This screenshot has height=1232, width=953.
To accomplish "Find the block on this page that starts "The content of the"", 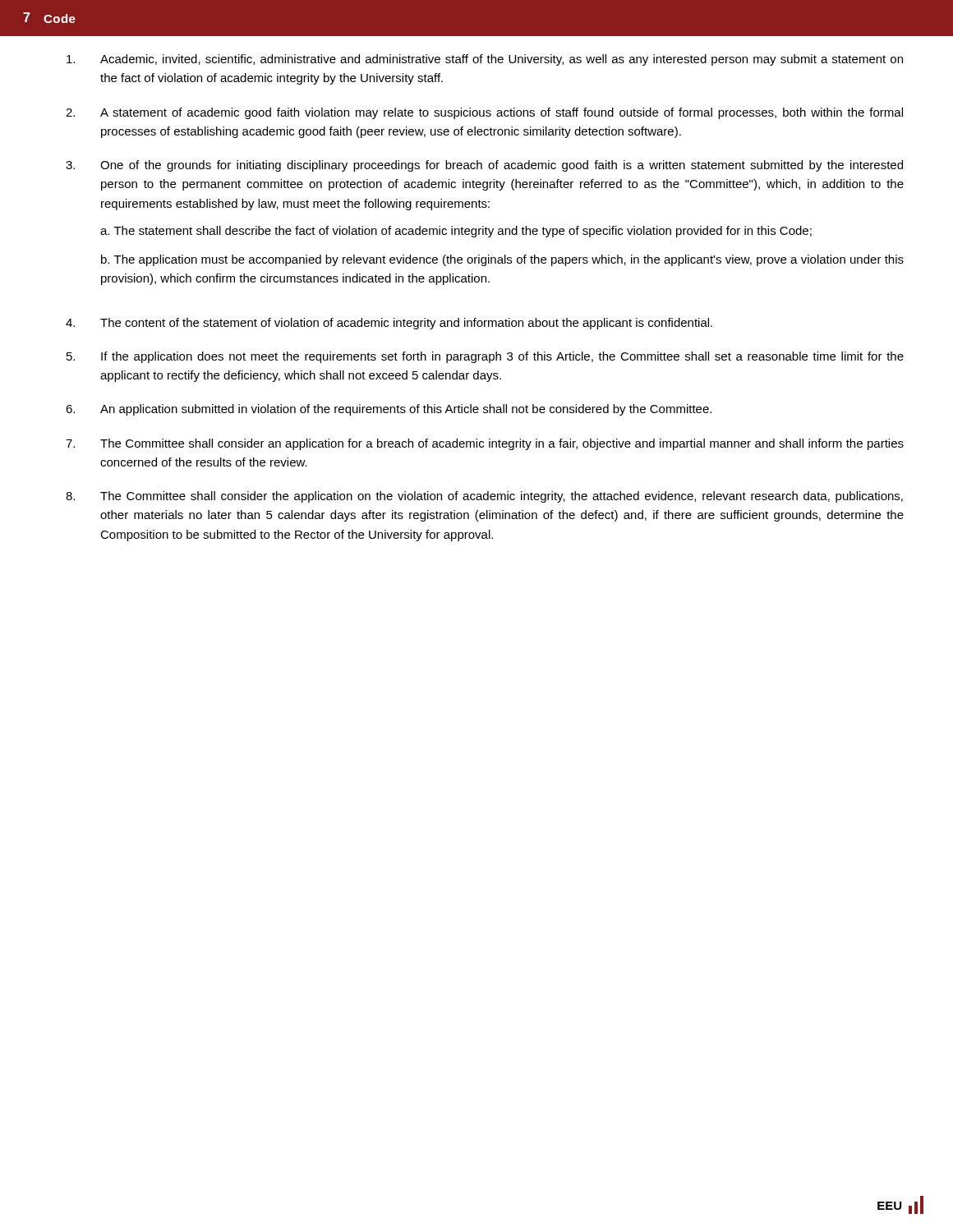I will coord(502,322).
